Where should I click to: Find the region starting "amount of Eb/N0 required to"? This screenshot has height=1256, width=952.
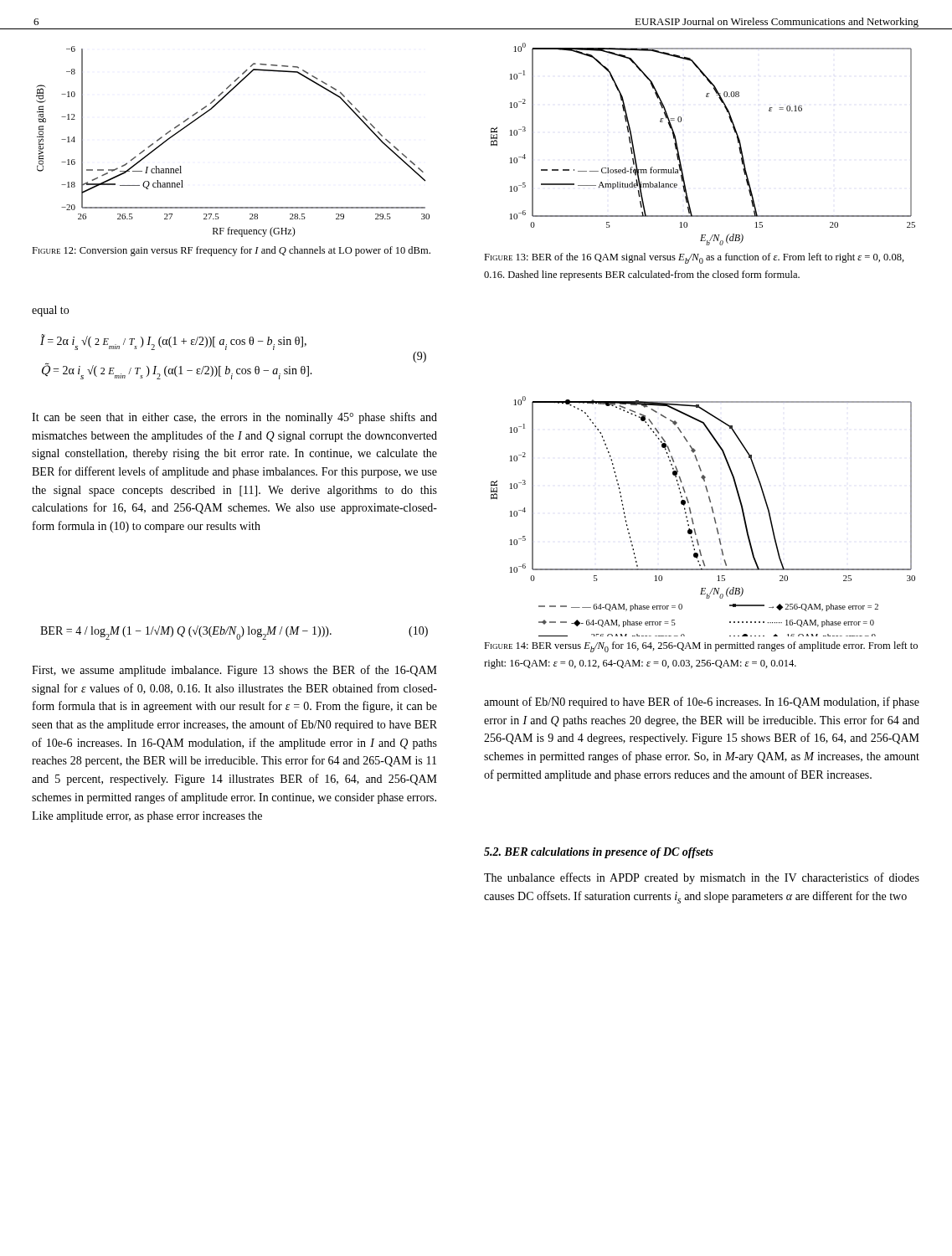702,738
